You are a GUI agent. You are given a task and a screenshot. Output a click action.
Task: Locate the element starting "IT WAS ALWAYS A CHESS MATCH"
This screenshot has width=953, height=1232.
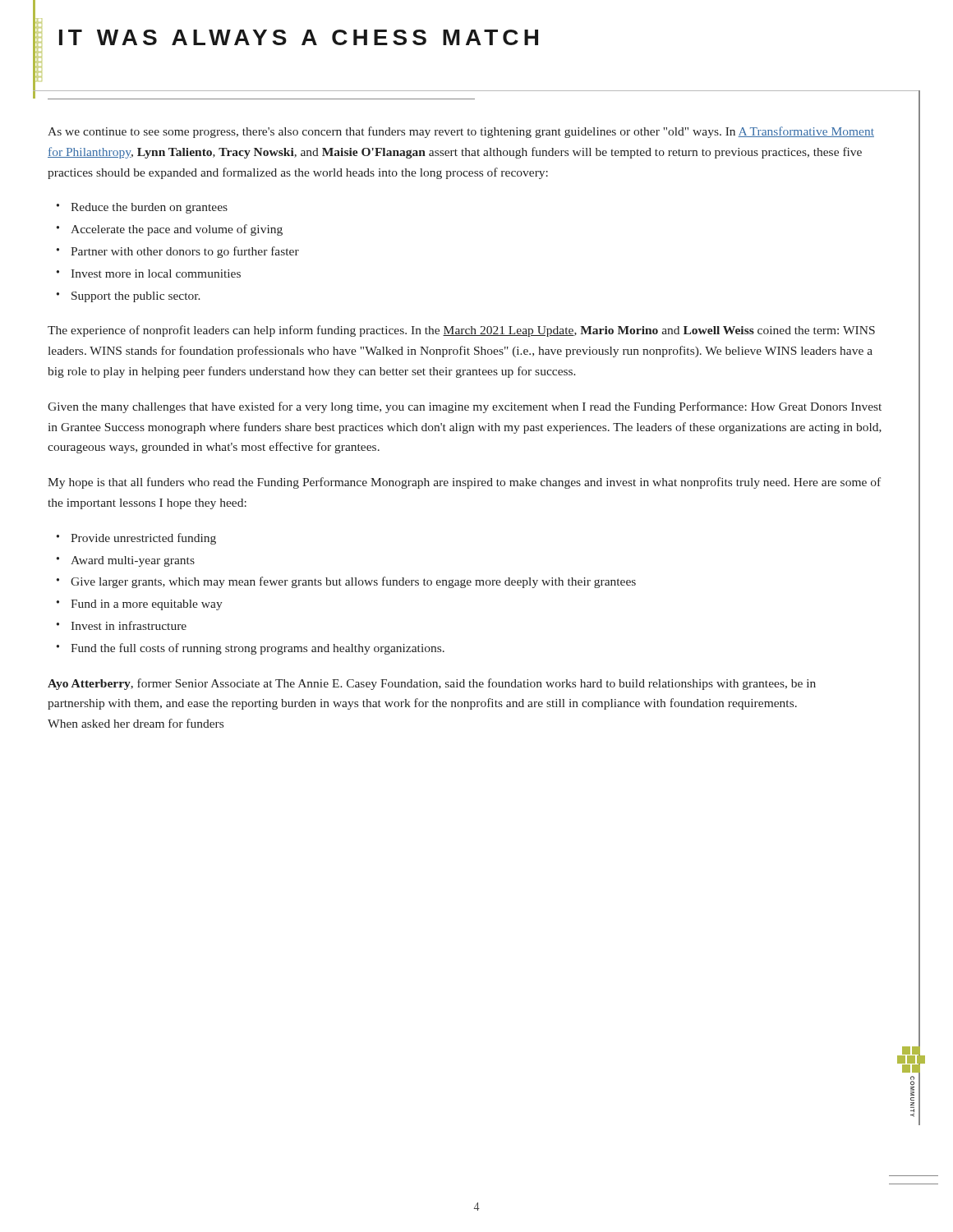pos(301,37)
